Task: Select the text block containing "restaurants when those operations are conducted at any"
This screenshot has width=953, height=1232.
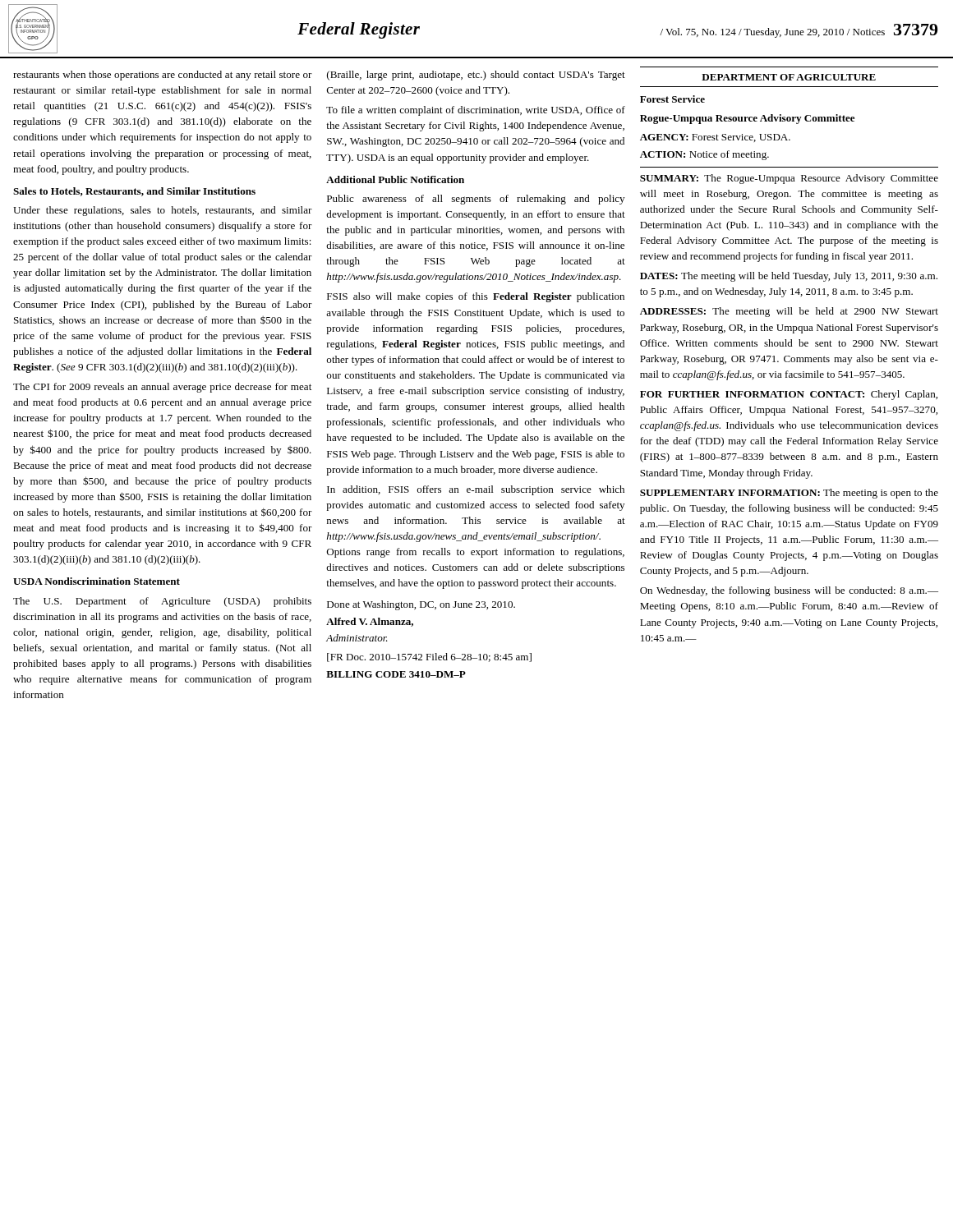Action: tap(162, 121)
